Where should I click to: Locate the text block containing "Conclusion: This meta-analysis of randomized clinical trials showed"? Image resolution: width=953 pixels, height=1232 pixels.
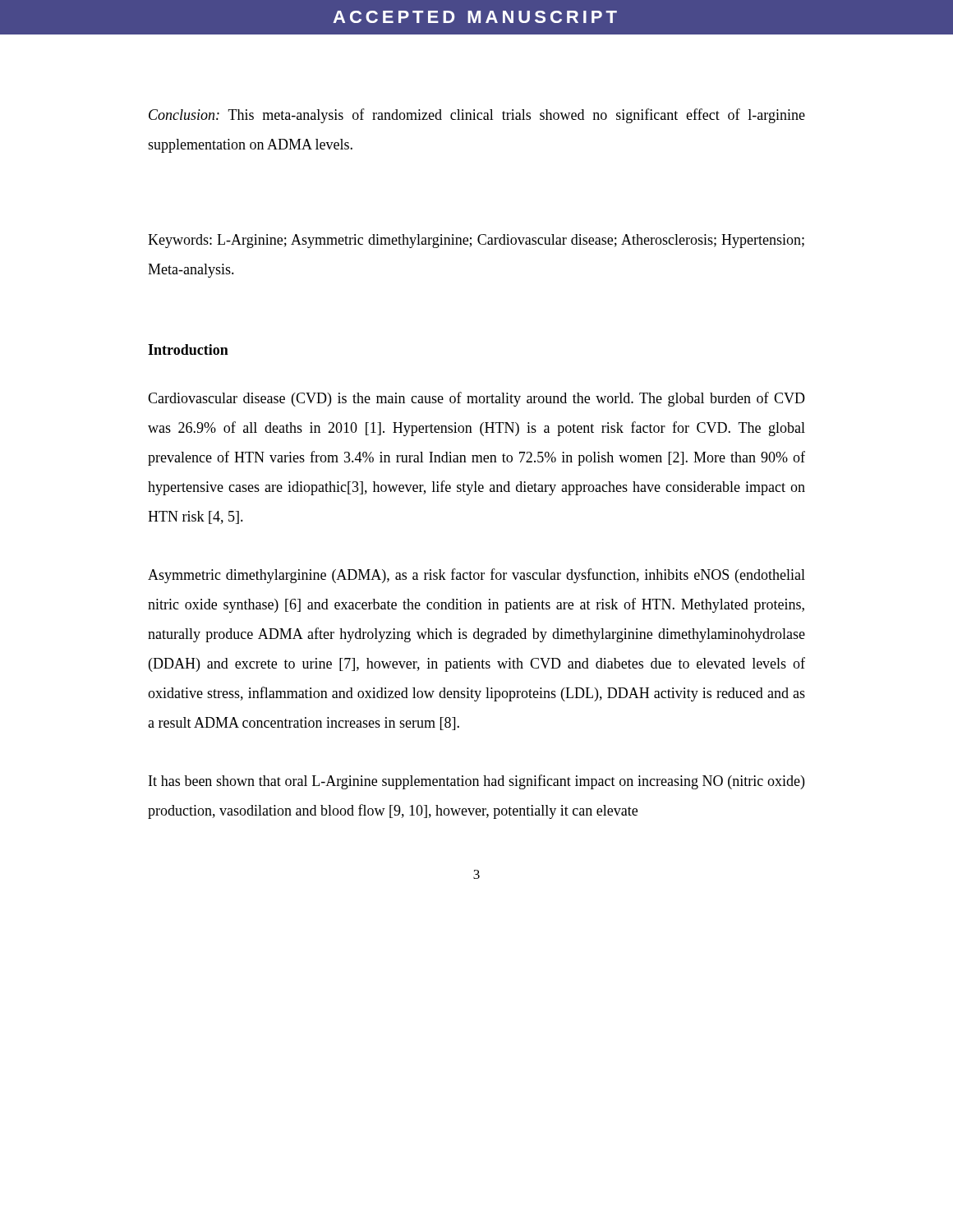coord(476,130)
